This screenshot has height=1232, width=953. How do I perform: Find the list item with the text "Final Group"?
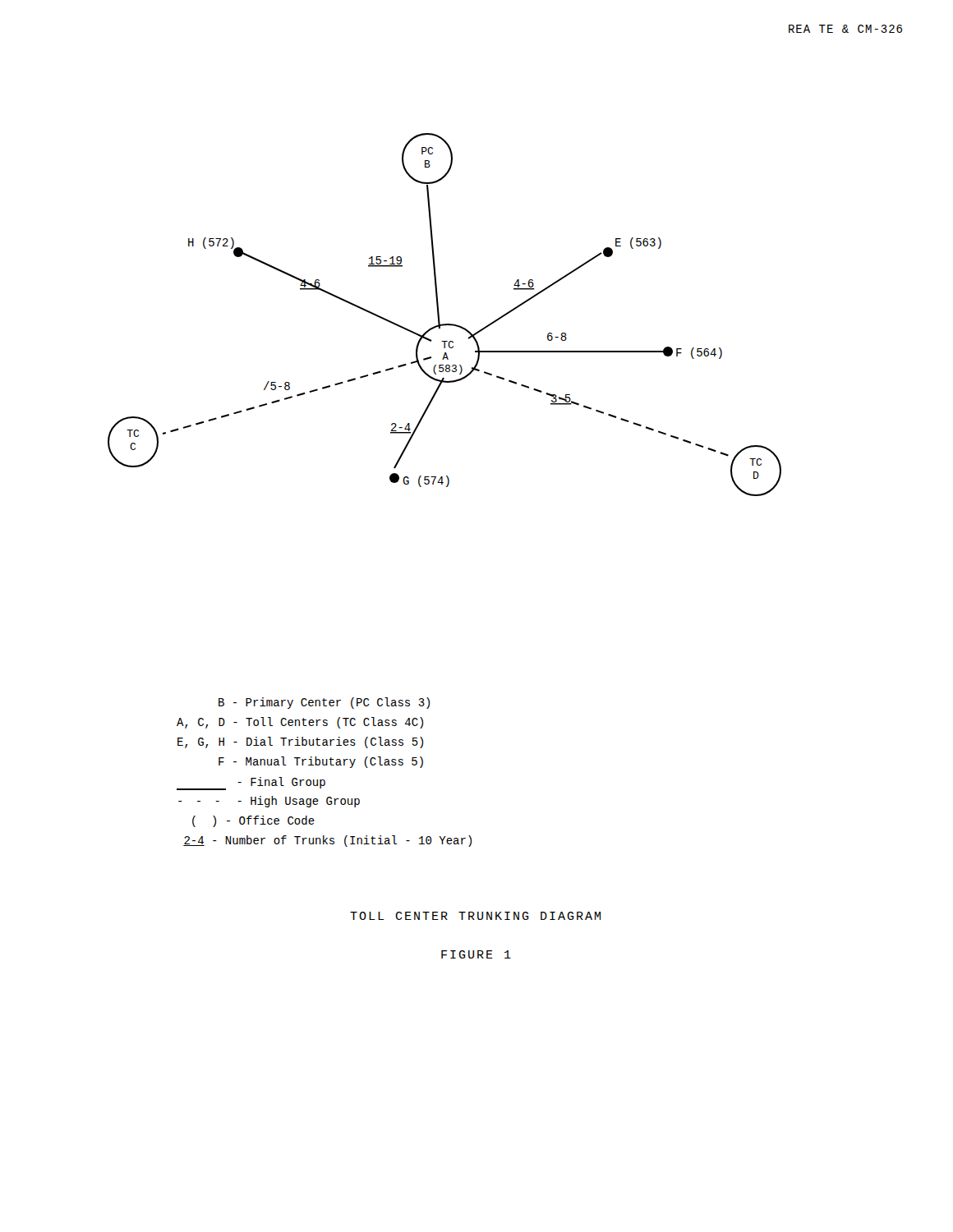click(x=251, y=783)
